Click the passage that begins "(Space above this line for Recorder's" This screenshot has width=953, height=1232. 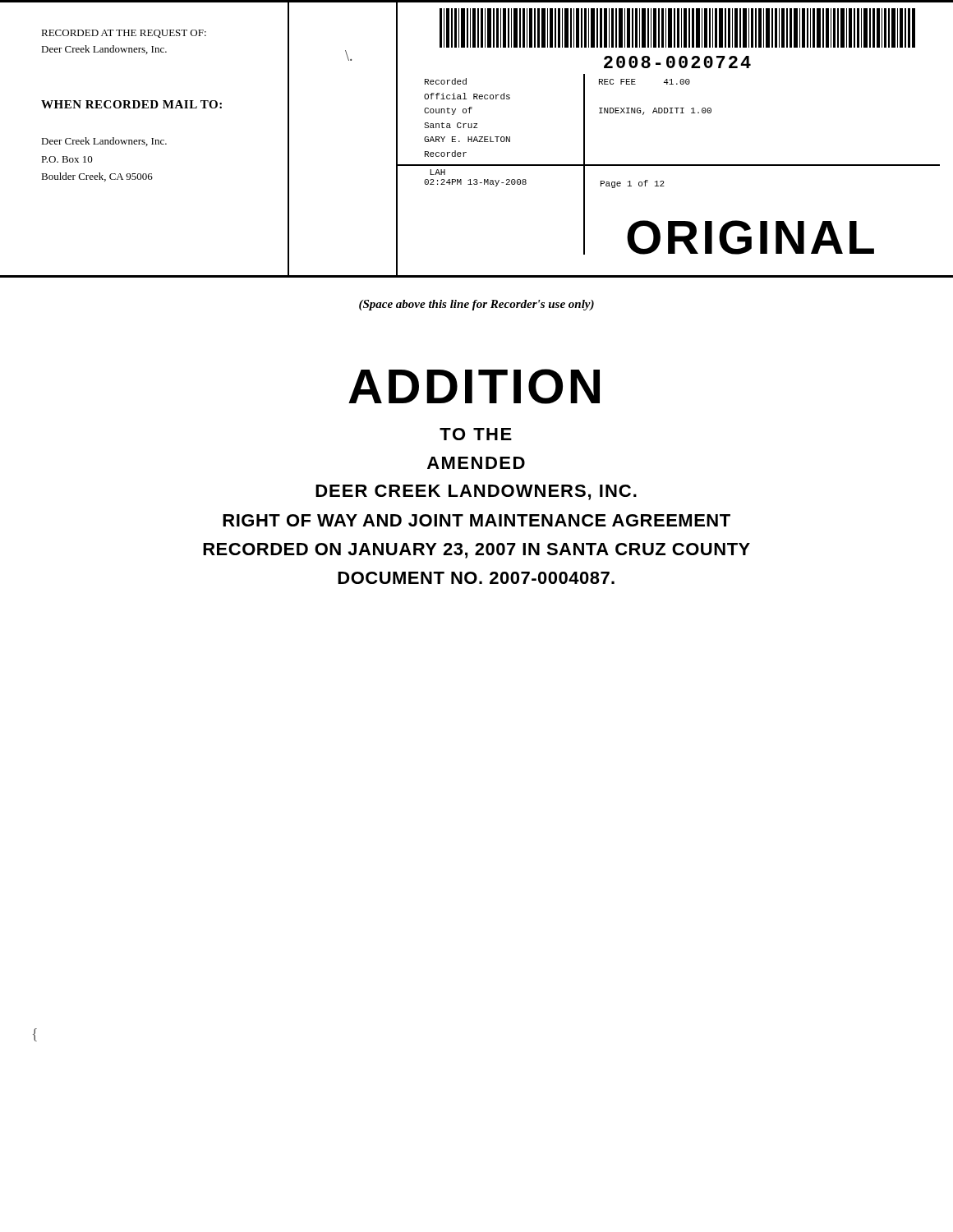pos(476,304)
